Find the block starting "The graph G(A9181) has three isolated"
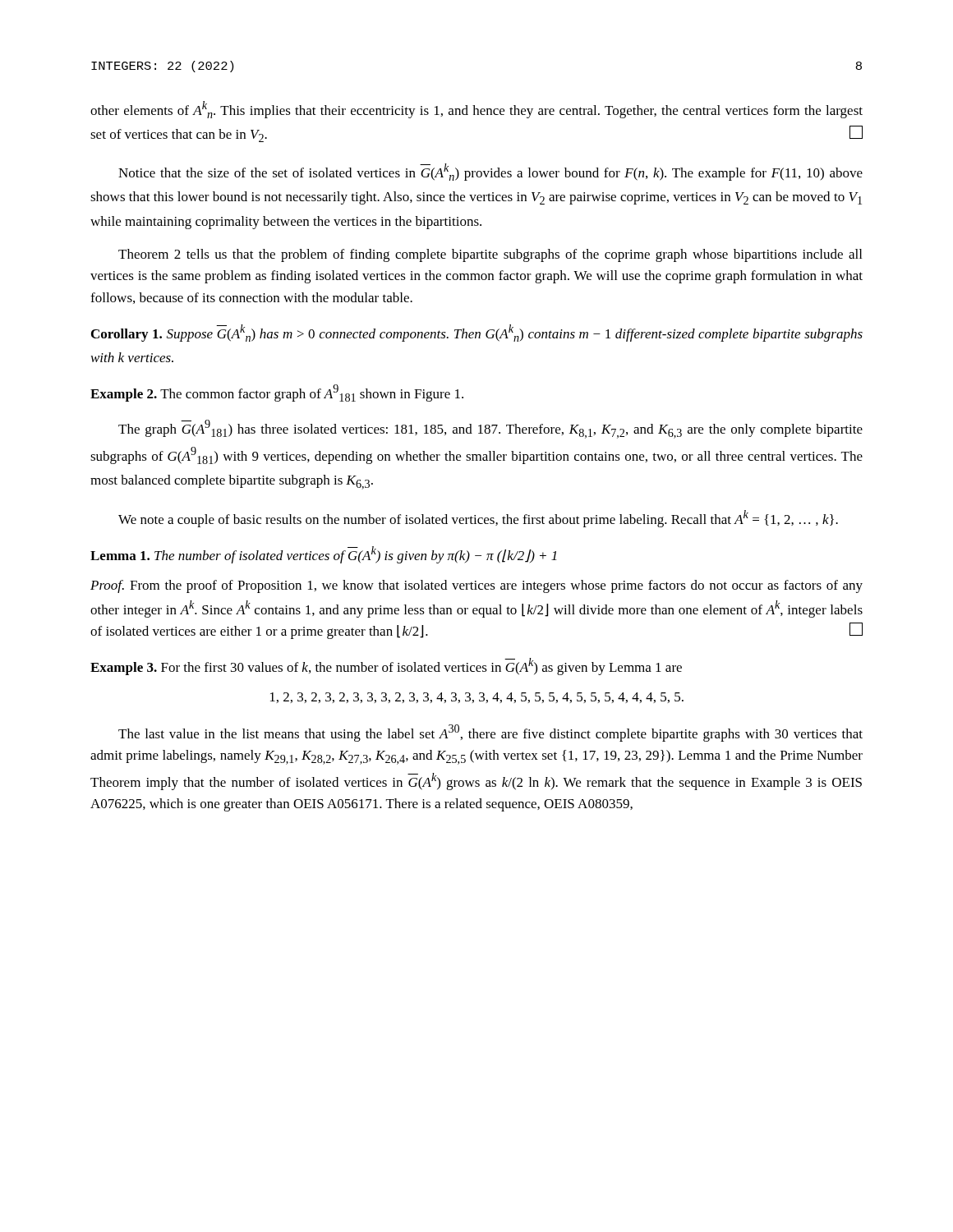The image size is (953, 1232). pos(476,454)
